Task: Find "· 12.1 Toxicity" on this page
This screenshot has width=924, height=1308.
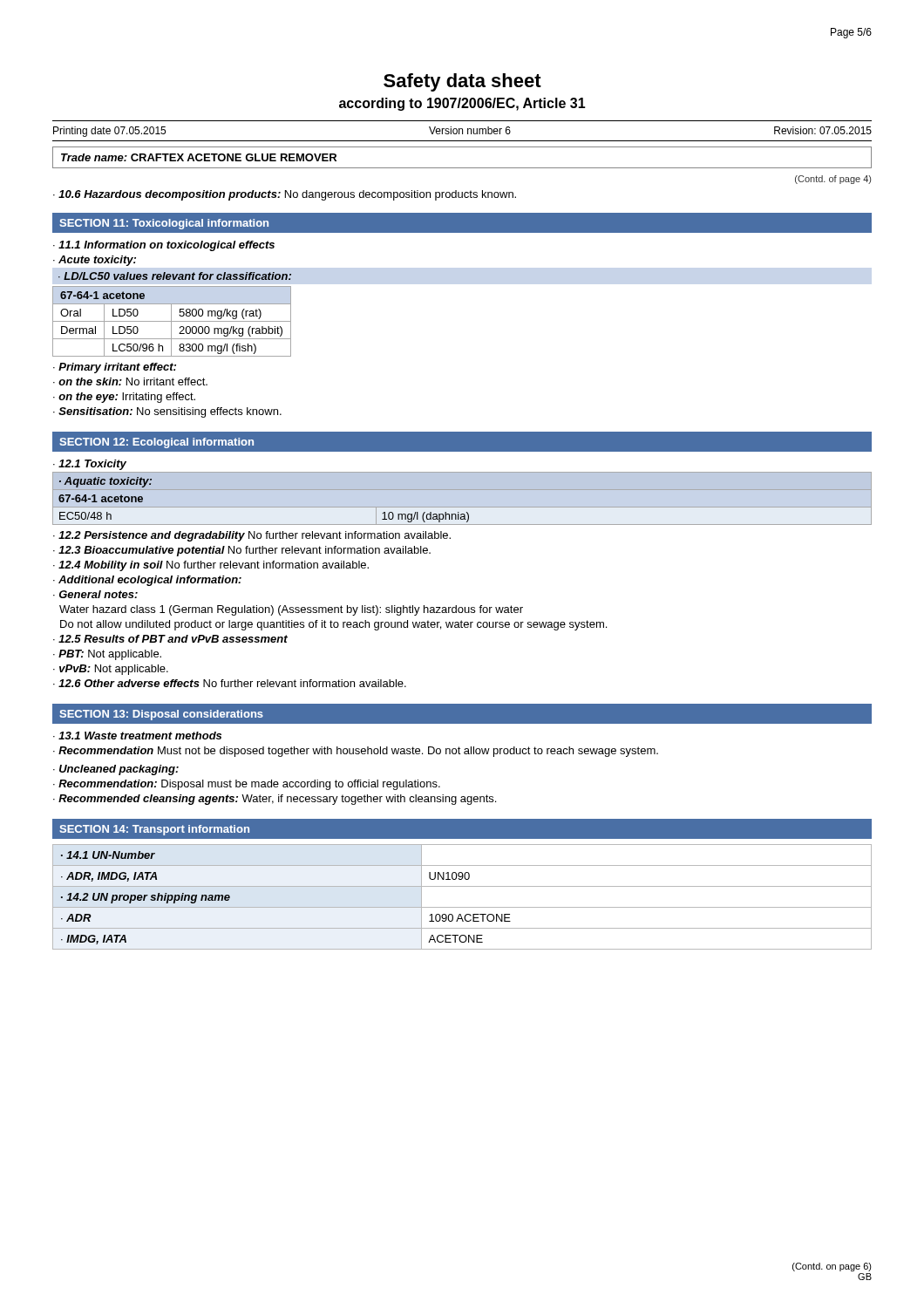Action: tap(89, 463)
